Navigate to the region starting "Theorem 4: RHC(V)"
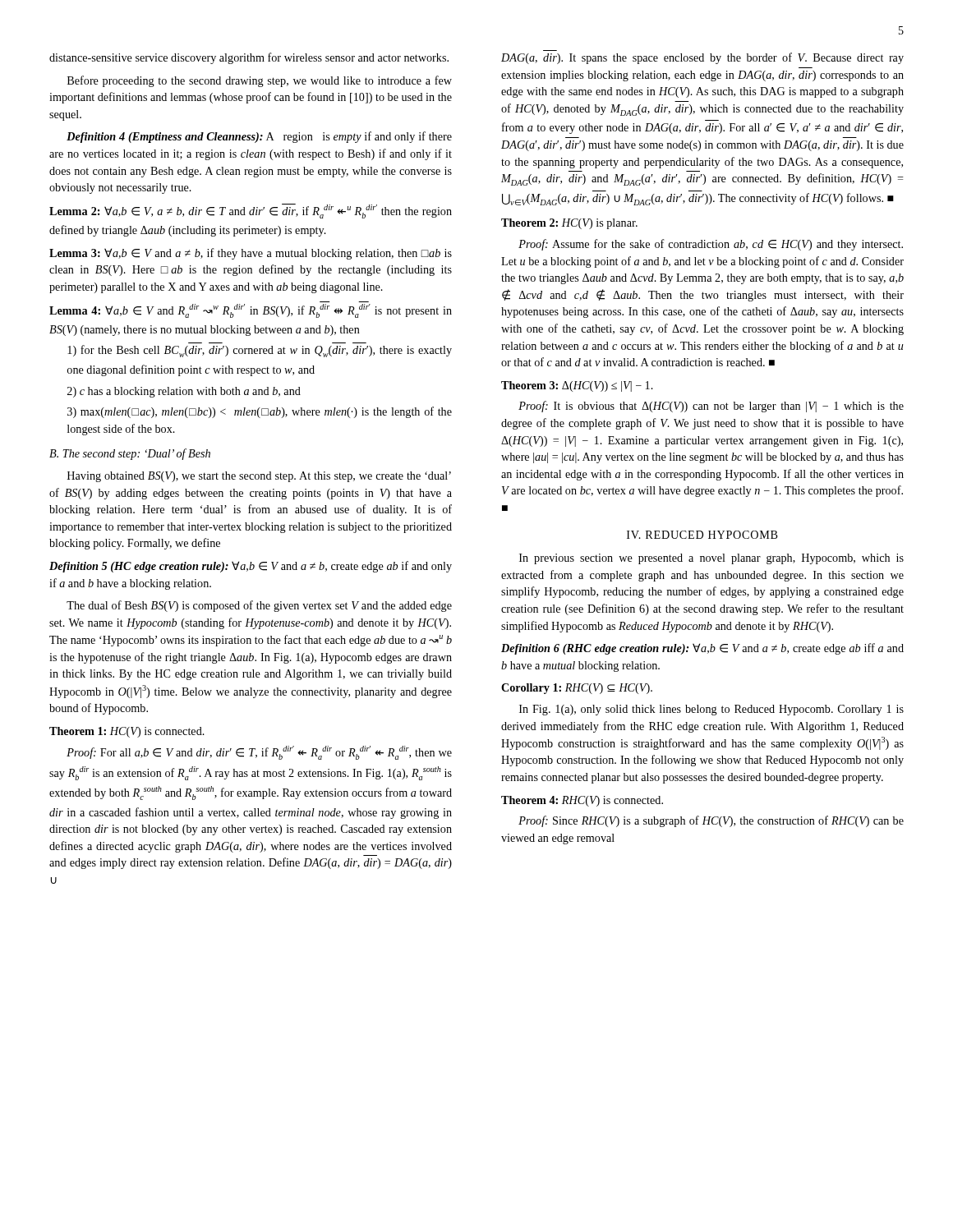 click(582, 800)
